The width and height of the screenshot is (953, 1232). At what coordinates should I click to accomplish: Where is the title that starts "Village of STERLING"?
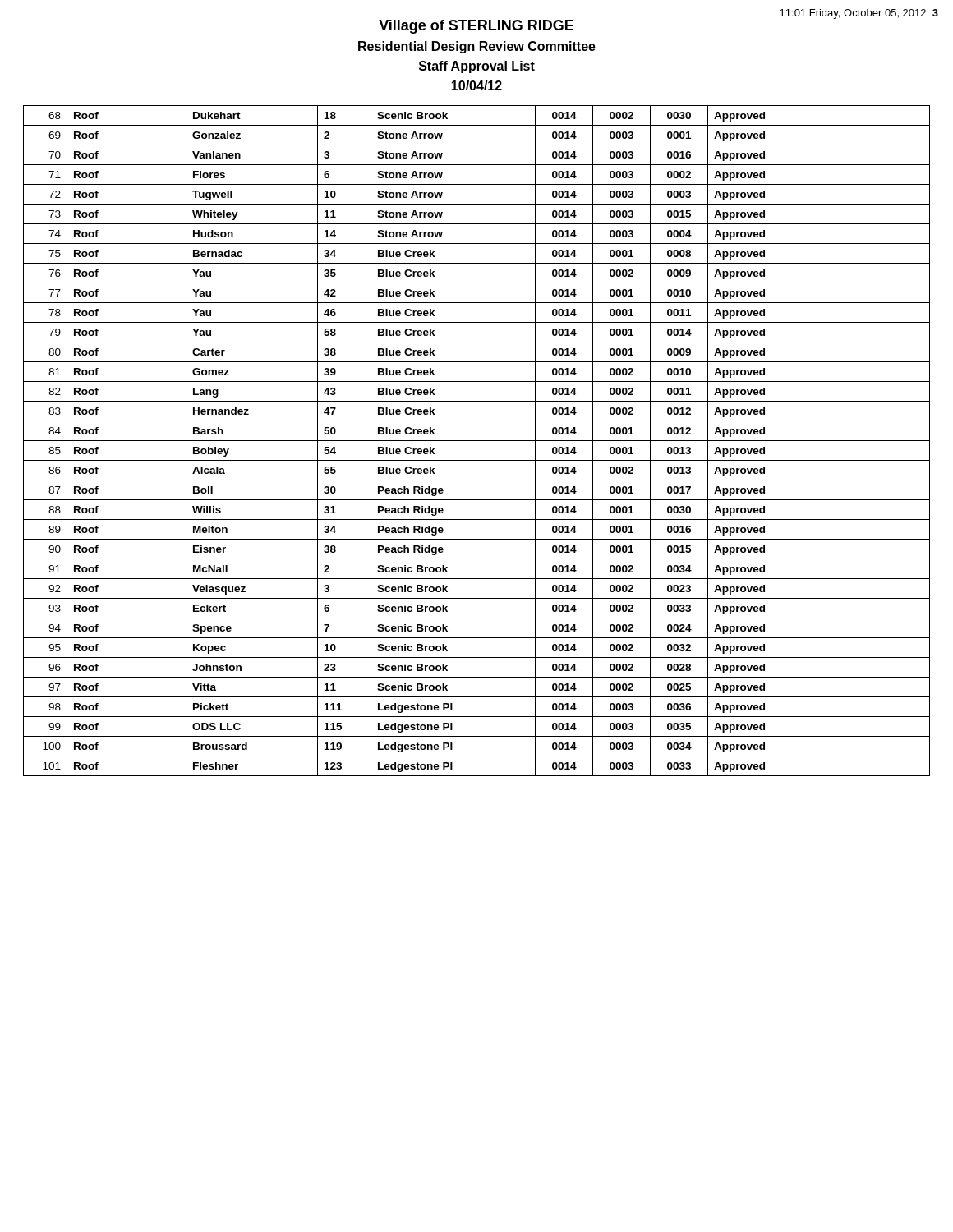(476, 55)
